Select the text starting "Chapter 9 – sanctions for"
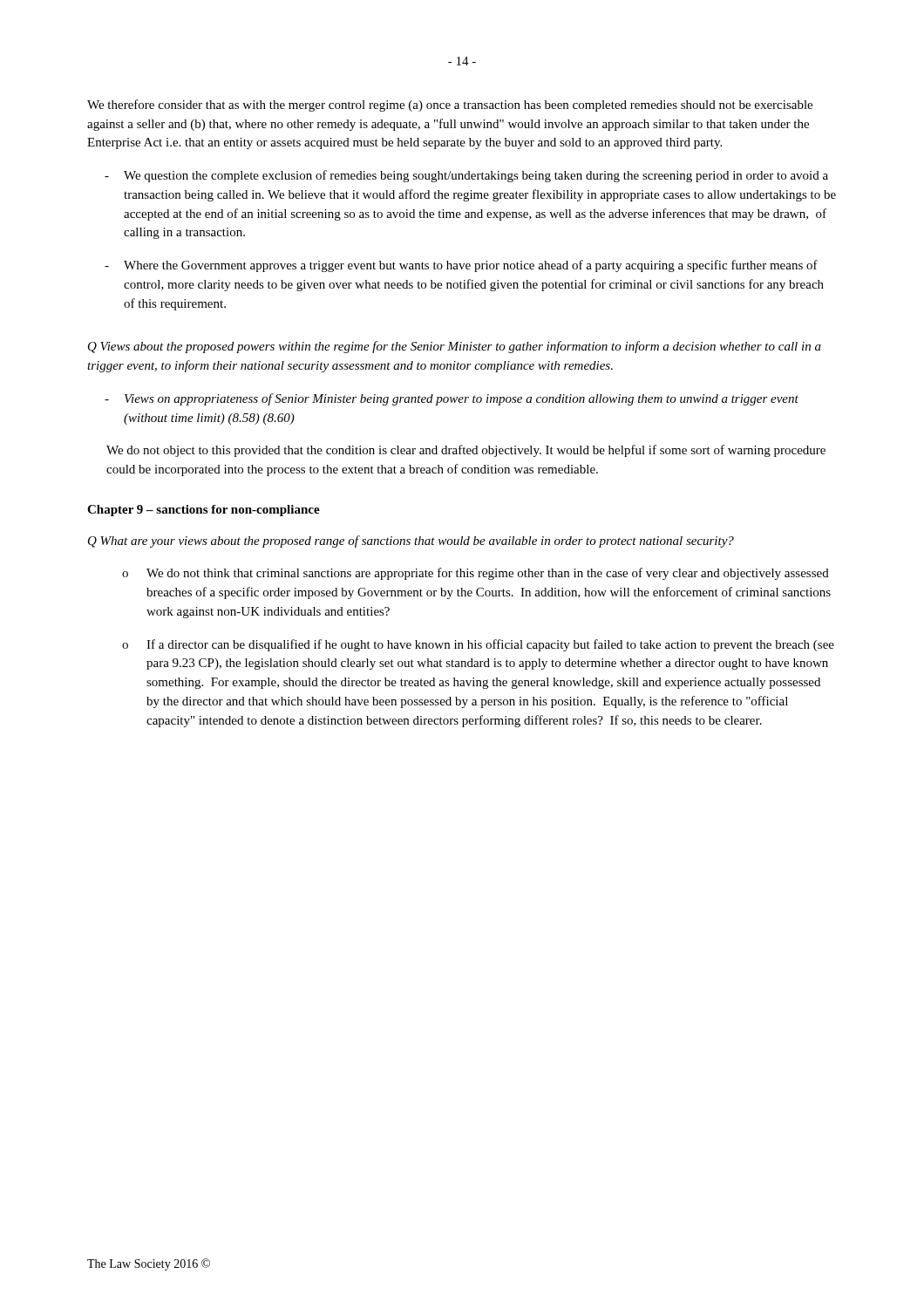924x1308 pixels. coord(203,509)
